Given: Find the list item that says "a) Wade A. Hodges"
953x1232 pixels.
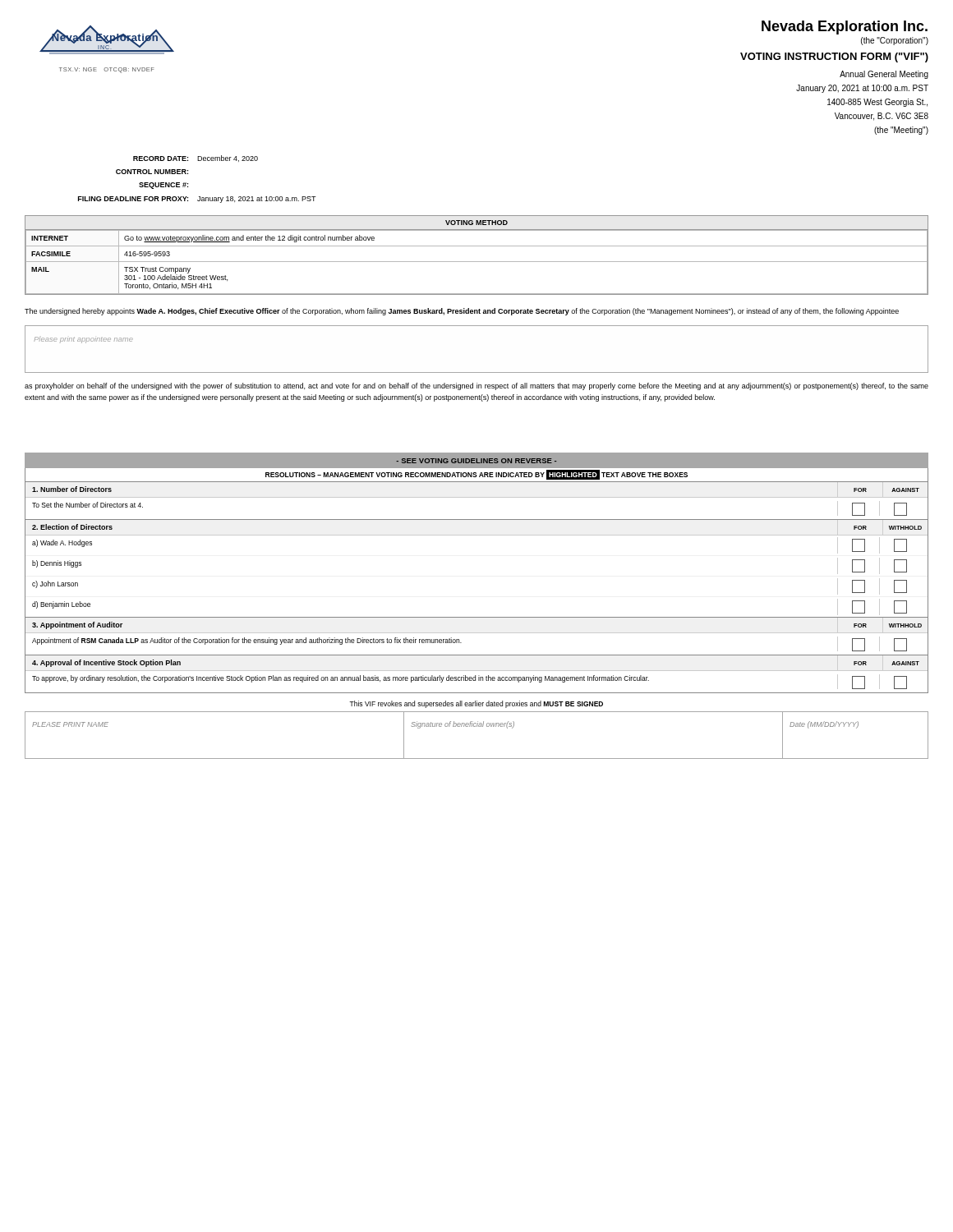Looking at the screenshot, I should pos(476,546).
